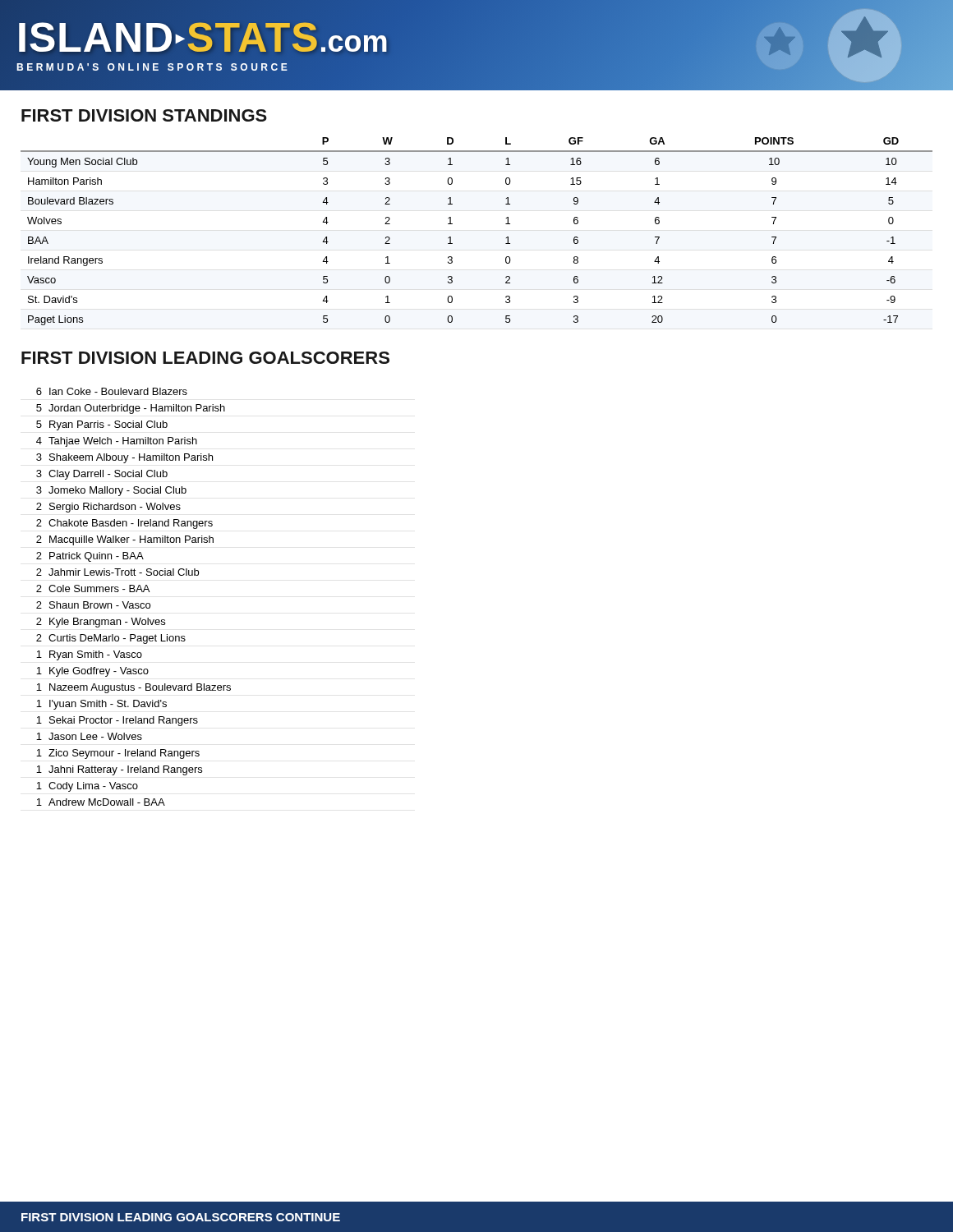Locate the text block starting "1 Zico Seymour"
Viewport: 953px width, 1232px height.
[x=118, y=754]
